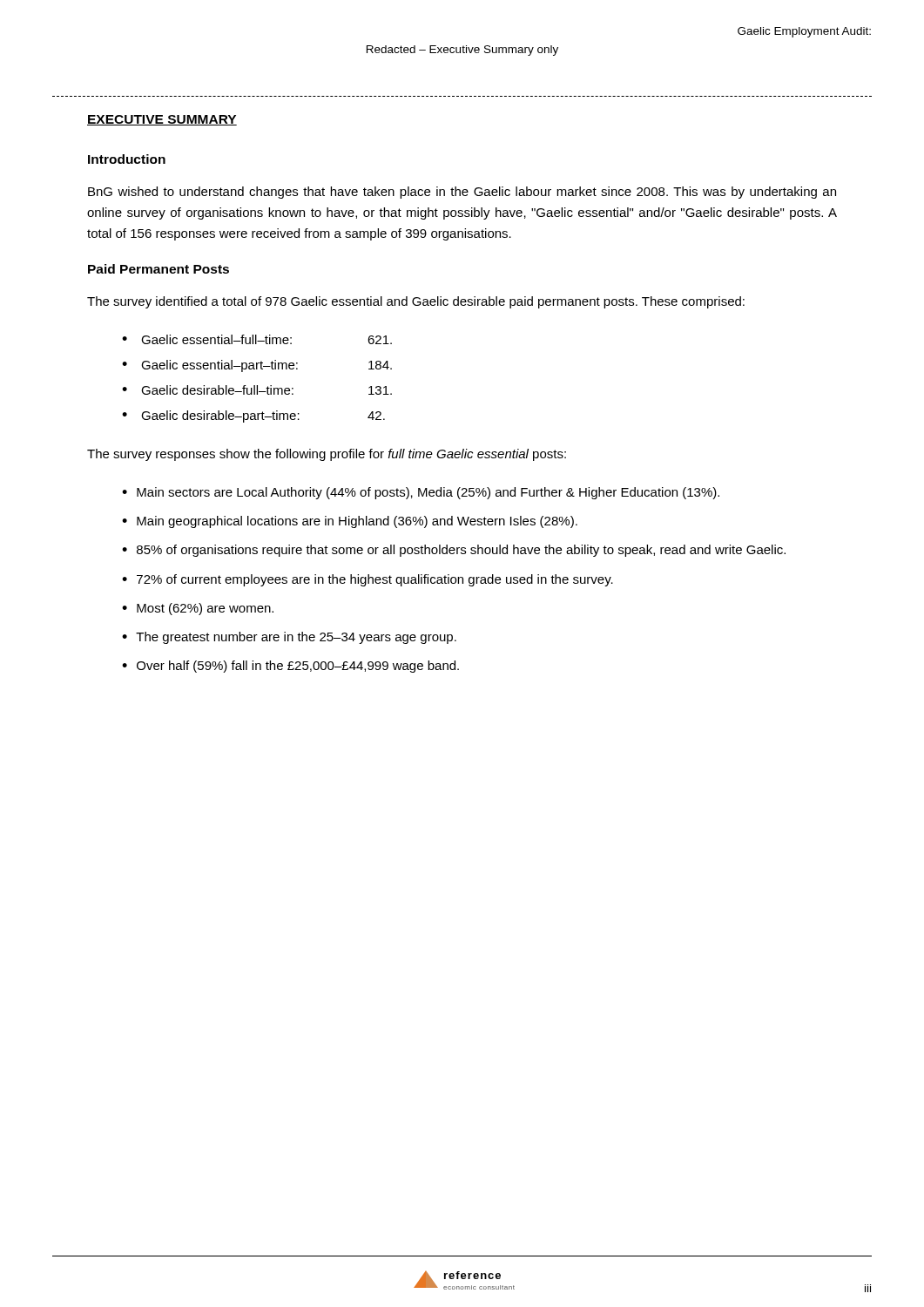Click on the text block that says "The survey identified"
The image size is (924, 1307).
[x=416, y=301]
